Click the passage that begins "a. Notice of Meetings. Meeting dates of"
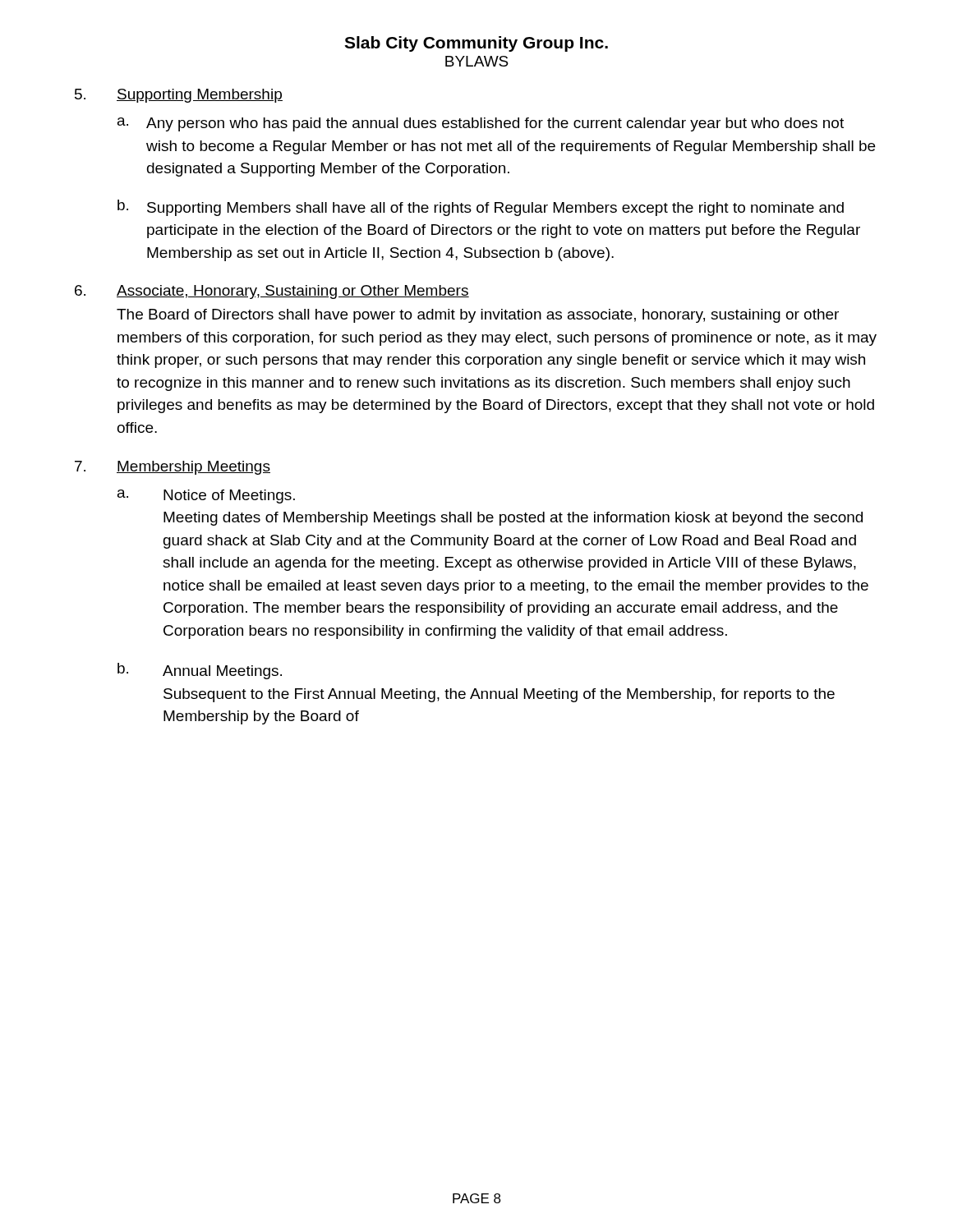 (498, 563)
